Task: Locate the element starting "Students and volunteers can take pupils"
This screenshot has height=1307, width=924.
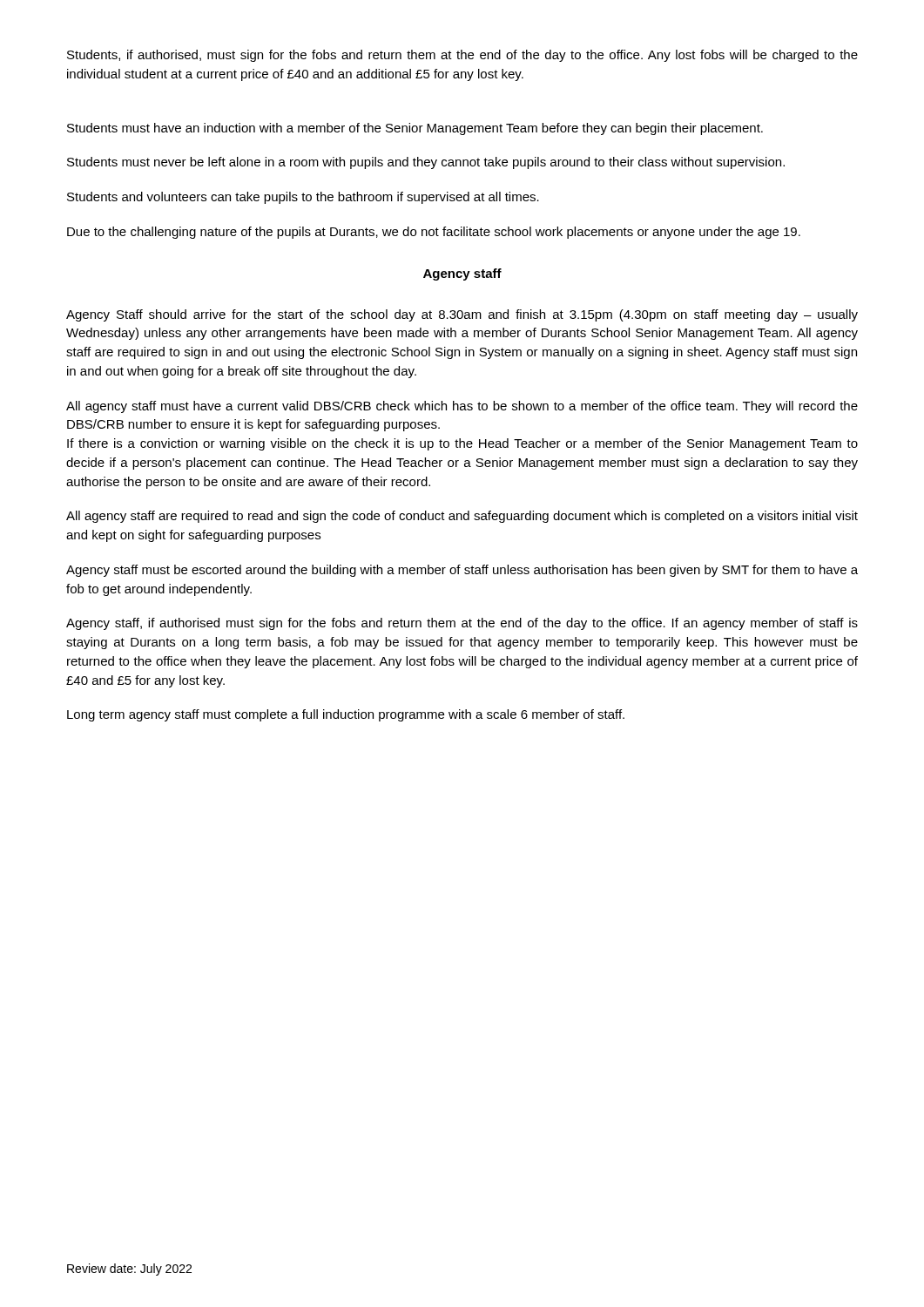Action: (303, 197)
